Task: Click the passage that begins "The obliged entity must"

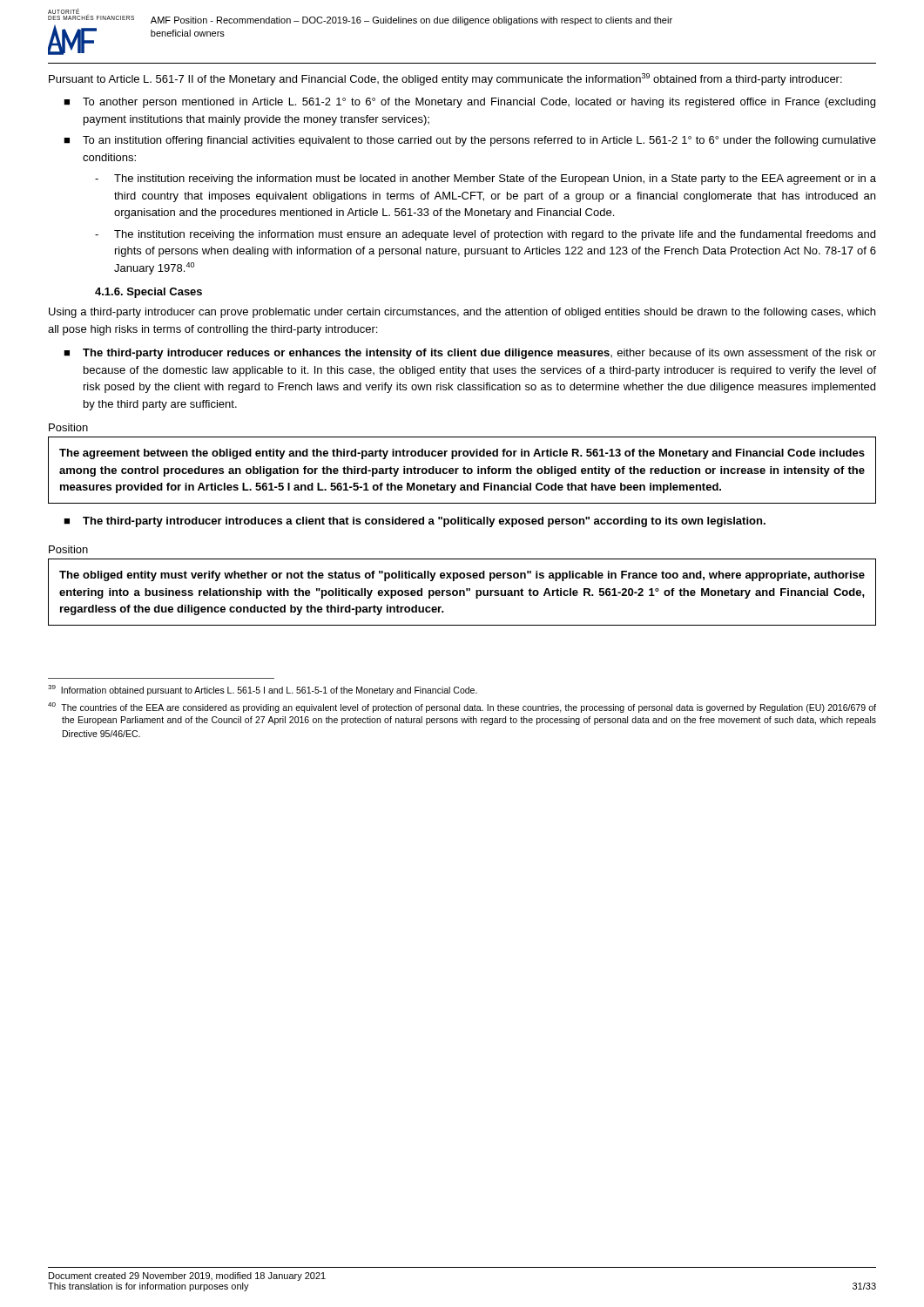Action: click(462, 592)
